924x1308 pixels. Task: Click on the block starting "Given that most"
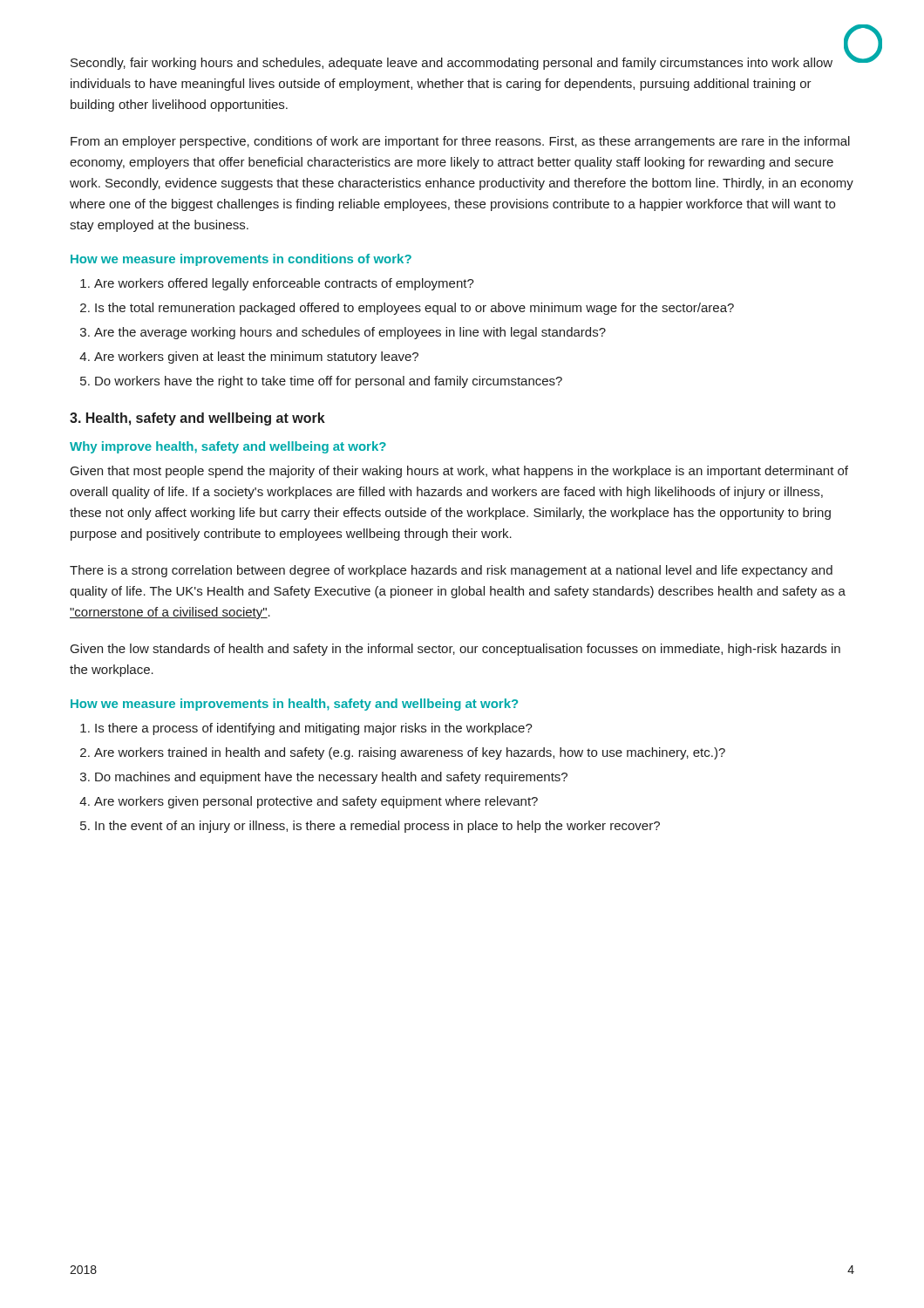click(459, 502)
